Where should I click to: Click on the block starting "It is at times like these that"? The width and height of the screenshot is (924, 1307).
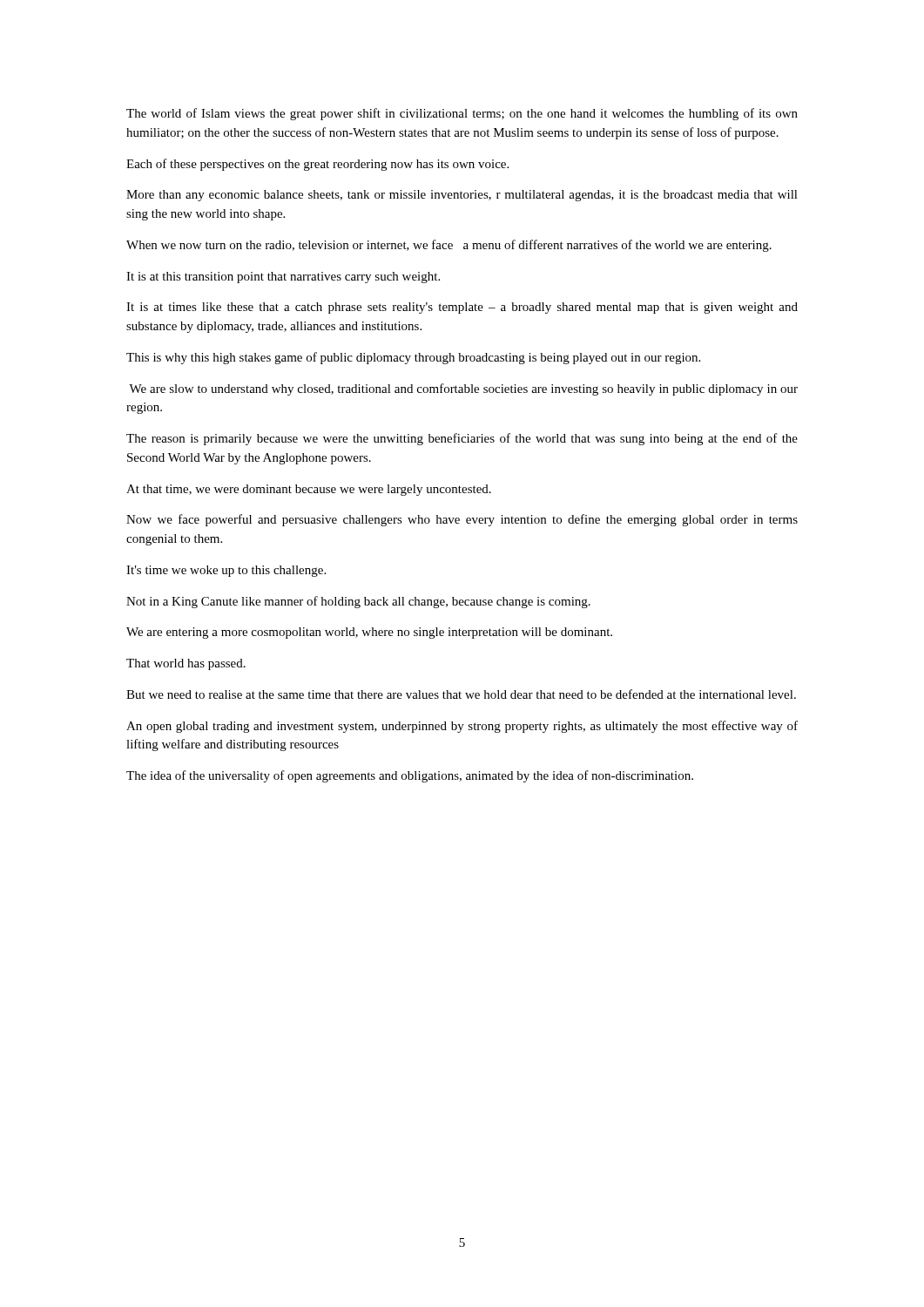click(462, 316)
